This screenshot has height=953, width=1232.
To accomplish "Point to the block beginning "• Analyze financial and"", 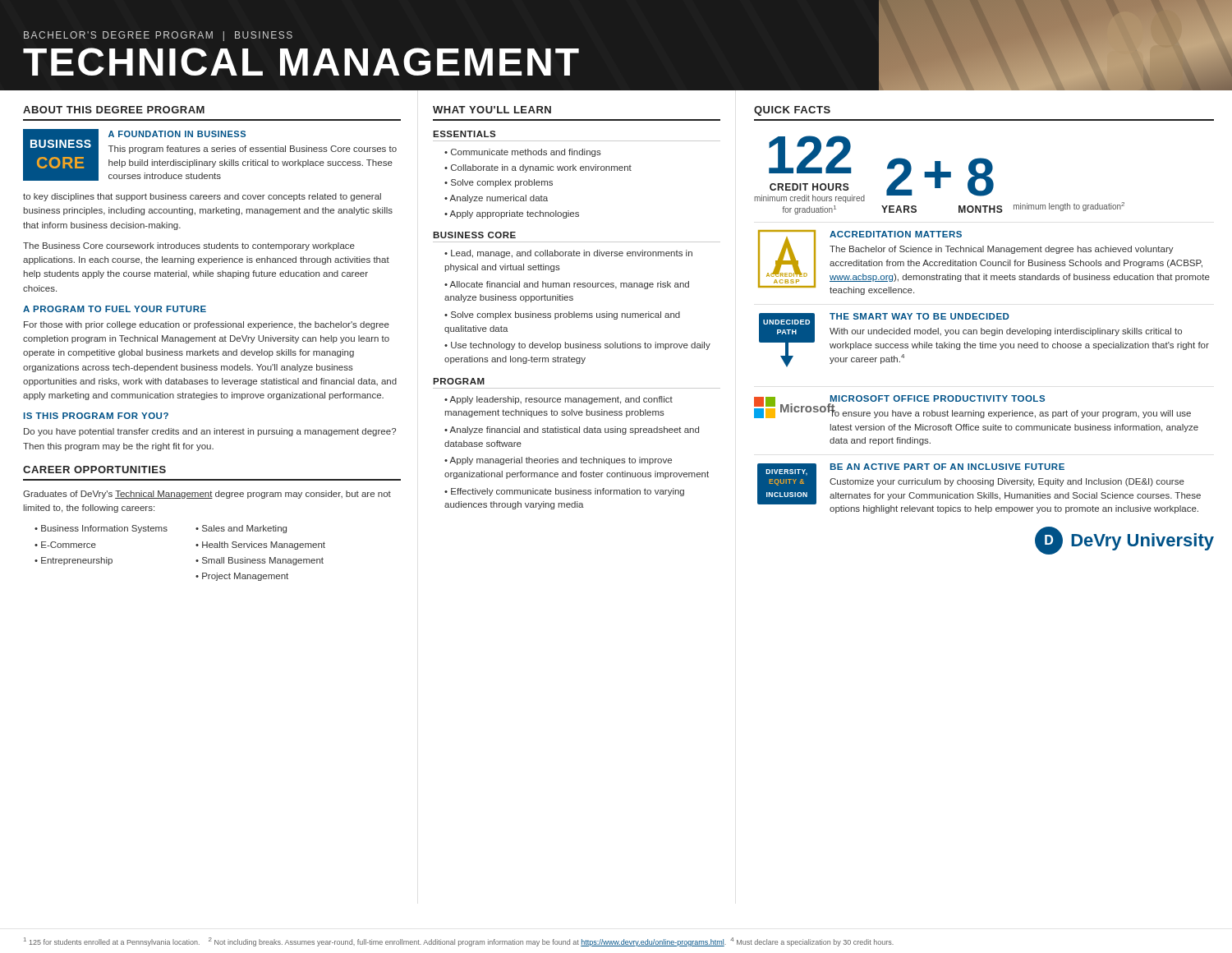I will click(572, 437).
